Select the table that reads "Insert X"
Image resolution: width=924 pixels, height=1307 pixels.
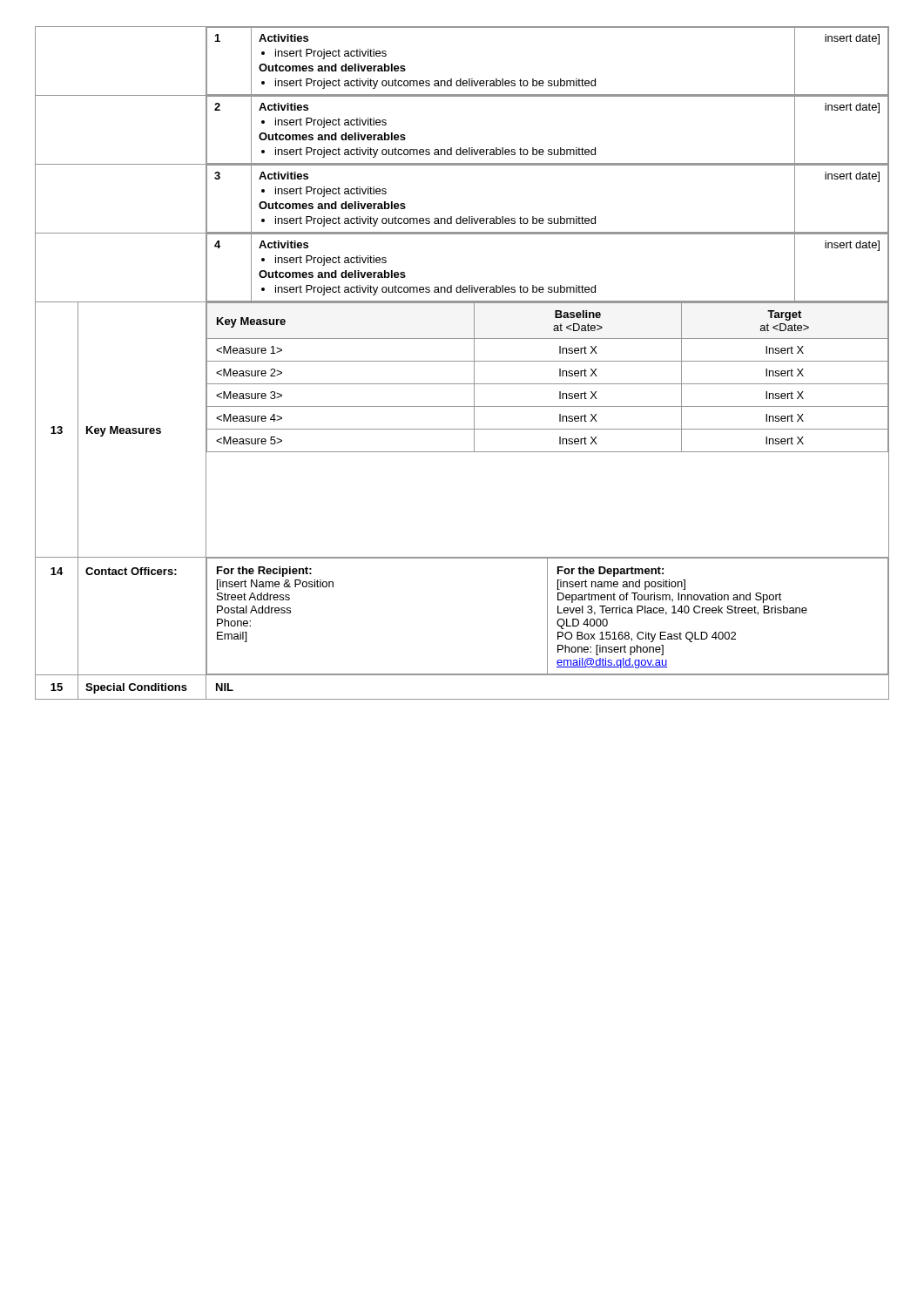coord(547,377)
